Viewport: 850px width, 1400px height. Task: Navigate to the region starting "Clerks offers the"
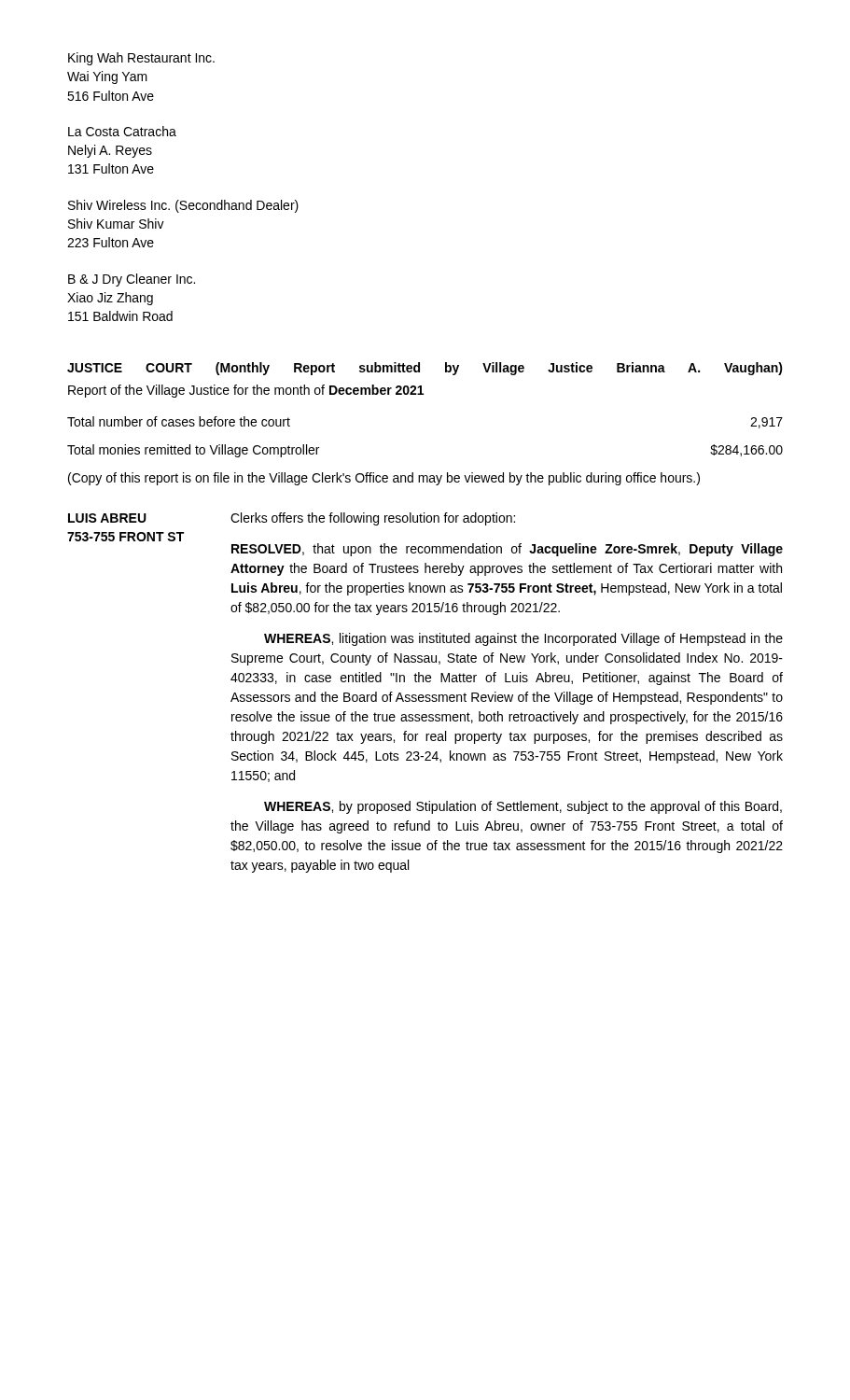coord(507,692)
